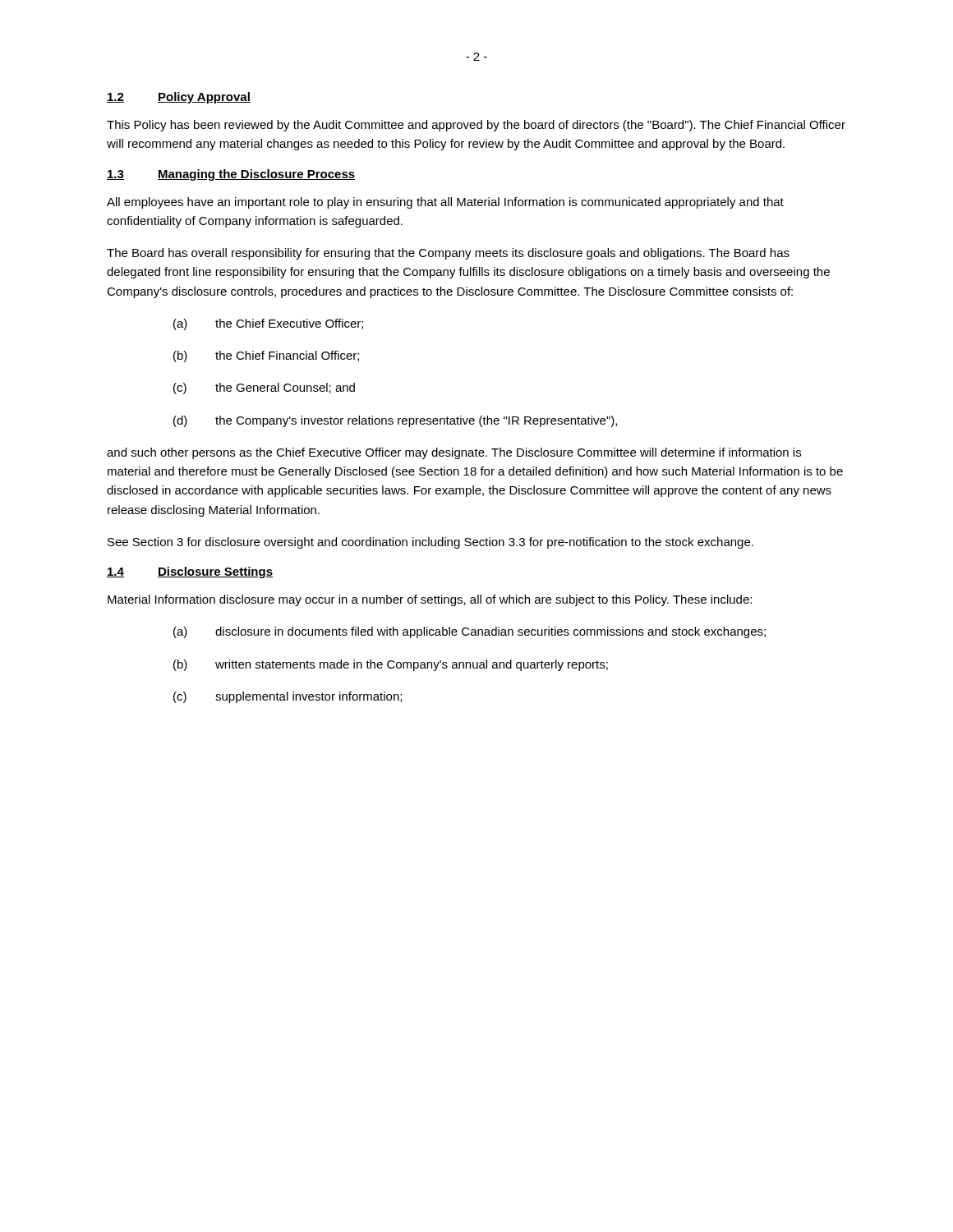This screenshot has width=953, height=1232.
Task: Select the list item that reads "(a) the Chief Executive Officer;"
Action: 268,324
